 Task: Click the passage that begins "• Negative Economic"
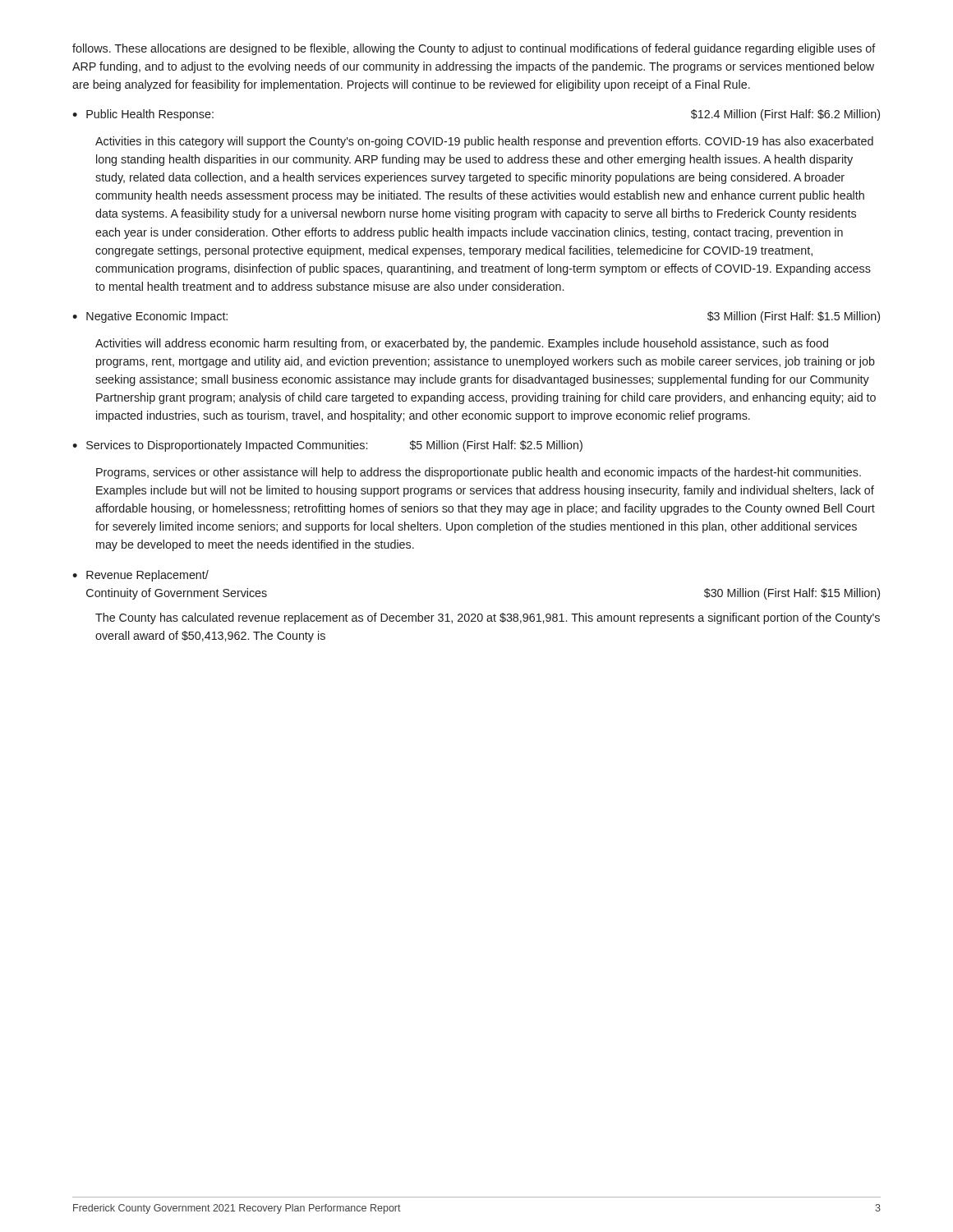(x=151, y=317)
